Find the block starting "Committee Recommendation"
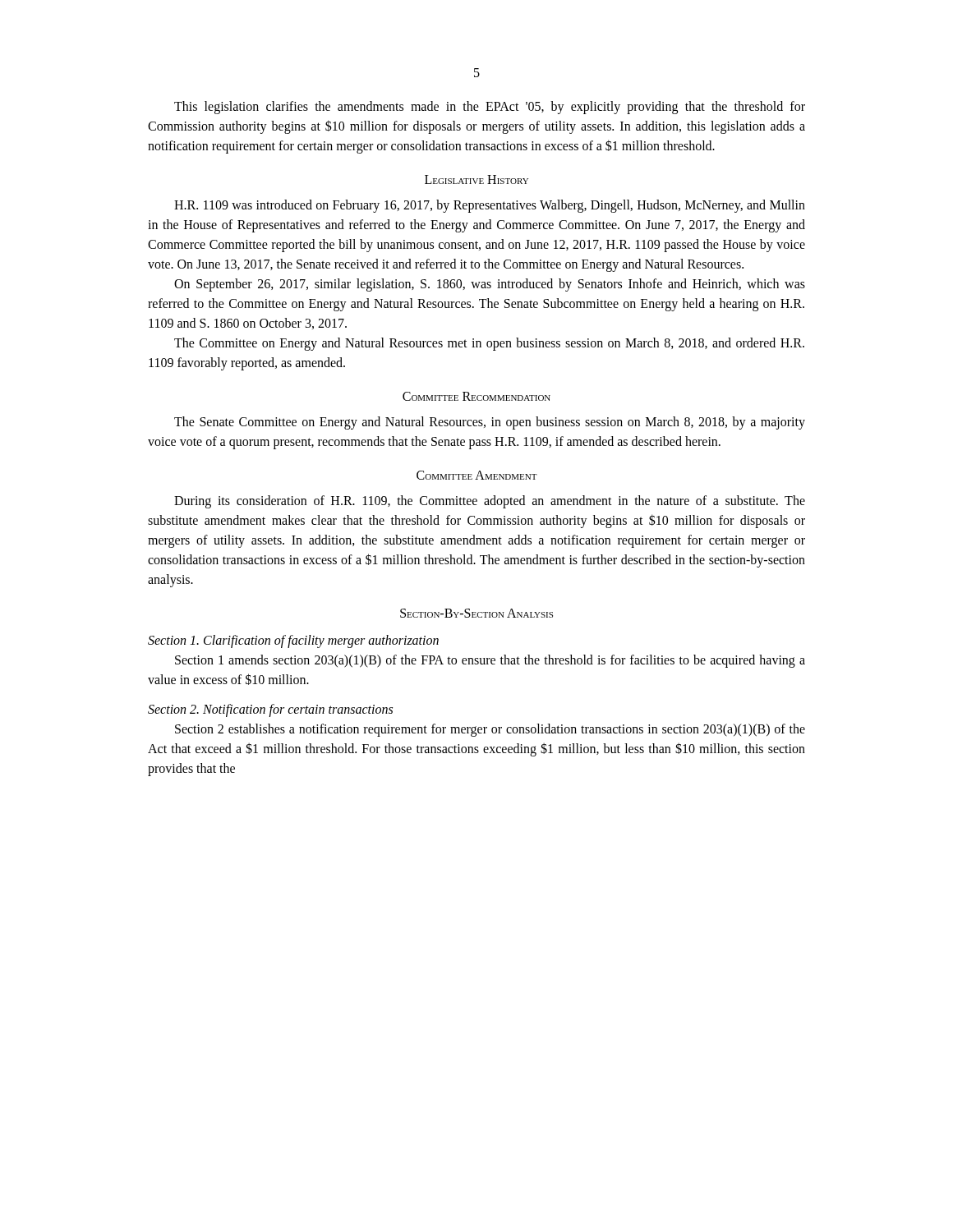The height and width of the screenshot is (1232, 953). (x=476, y=396)
